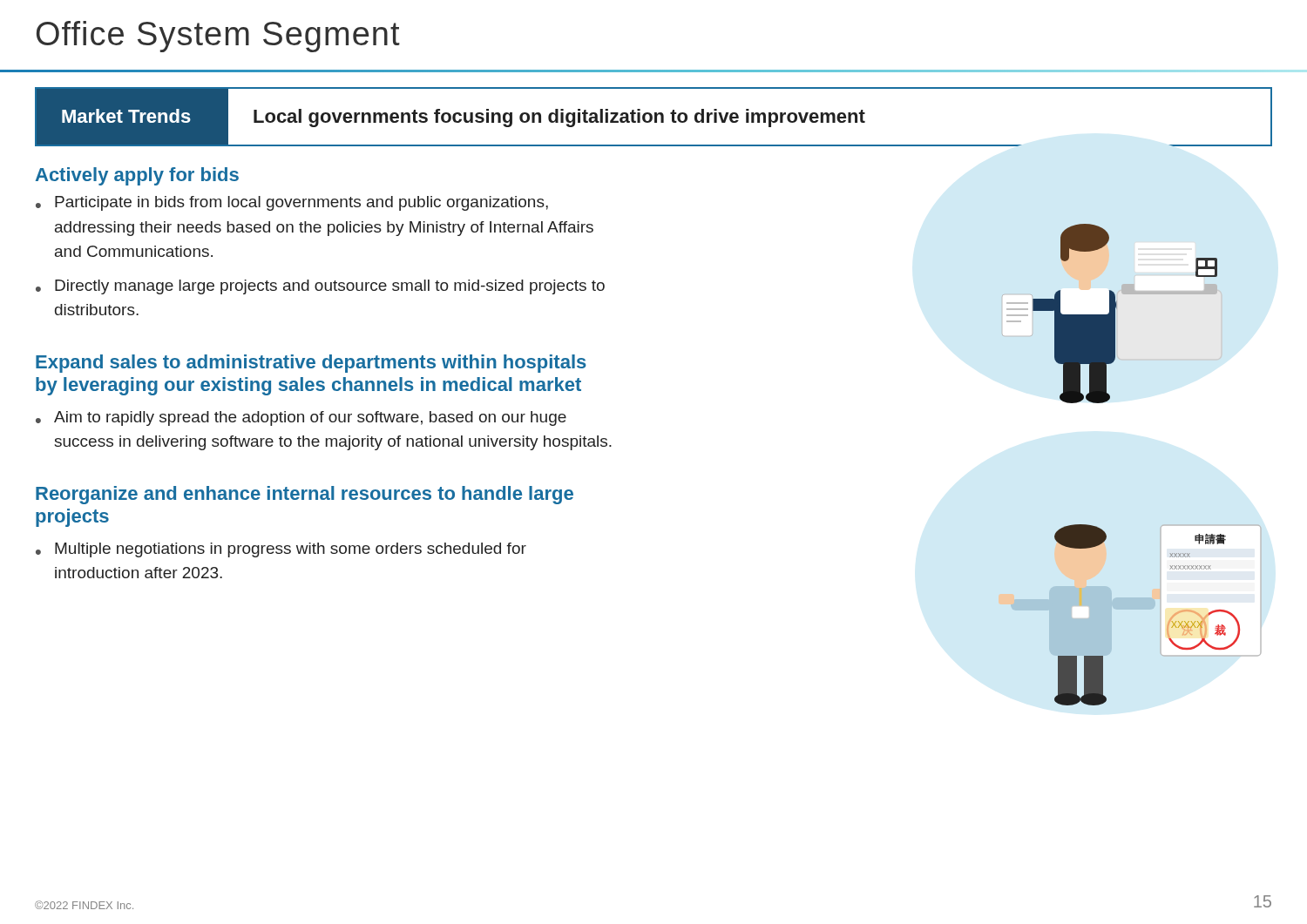
Task: Where is the section header that starts "Expand sales to administrative departments"?
Action: pyautogui.click(x=311, y=373)
